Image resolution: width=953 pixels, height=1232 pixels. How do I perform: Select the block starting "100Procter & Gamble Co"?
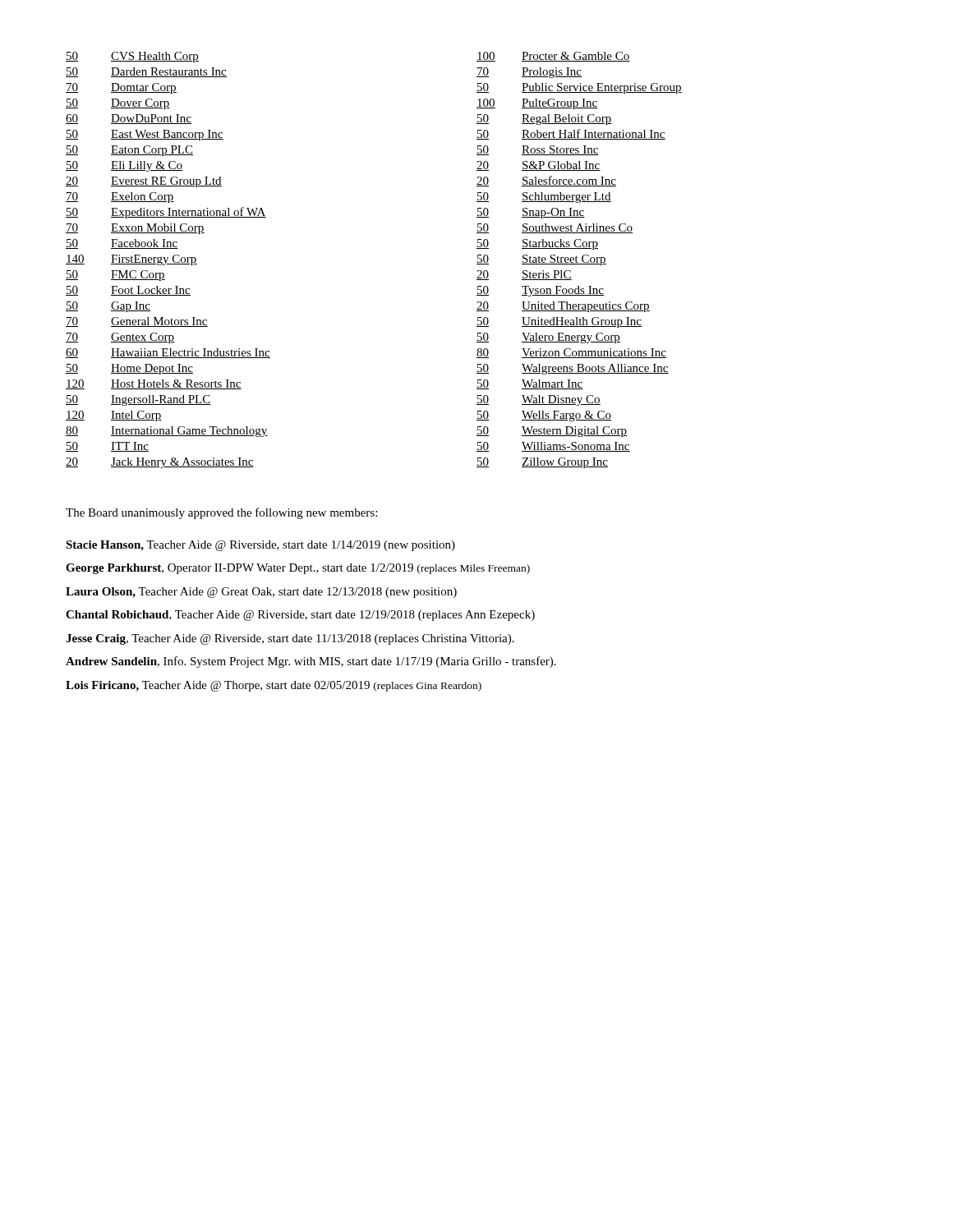[x=553, y=56]
